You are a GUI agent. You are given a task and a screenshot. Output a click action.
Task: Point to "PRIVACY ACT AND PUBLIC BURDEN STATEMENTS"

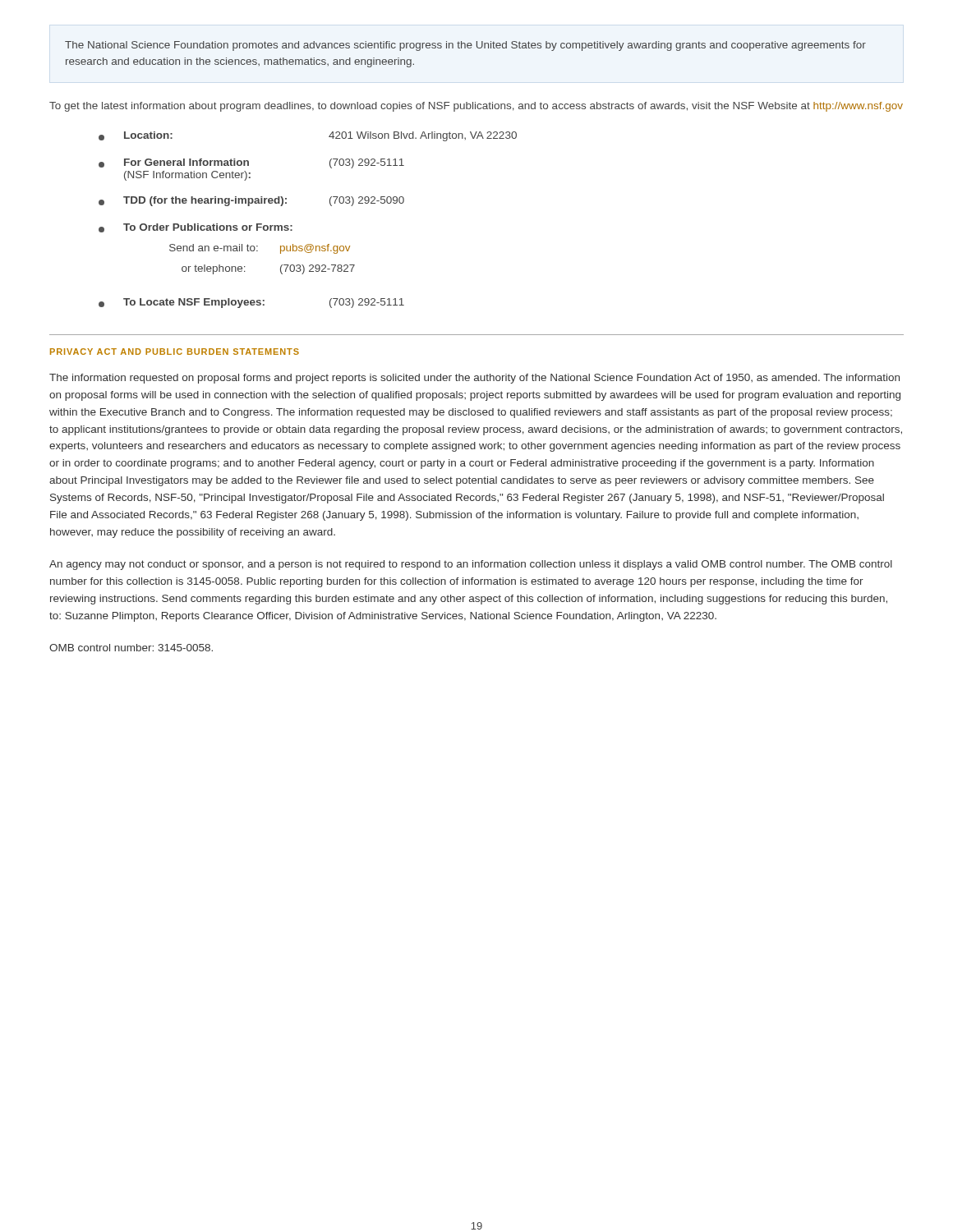(x=175, y=351)
